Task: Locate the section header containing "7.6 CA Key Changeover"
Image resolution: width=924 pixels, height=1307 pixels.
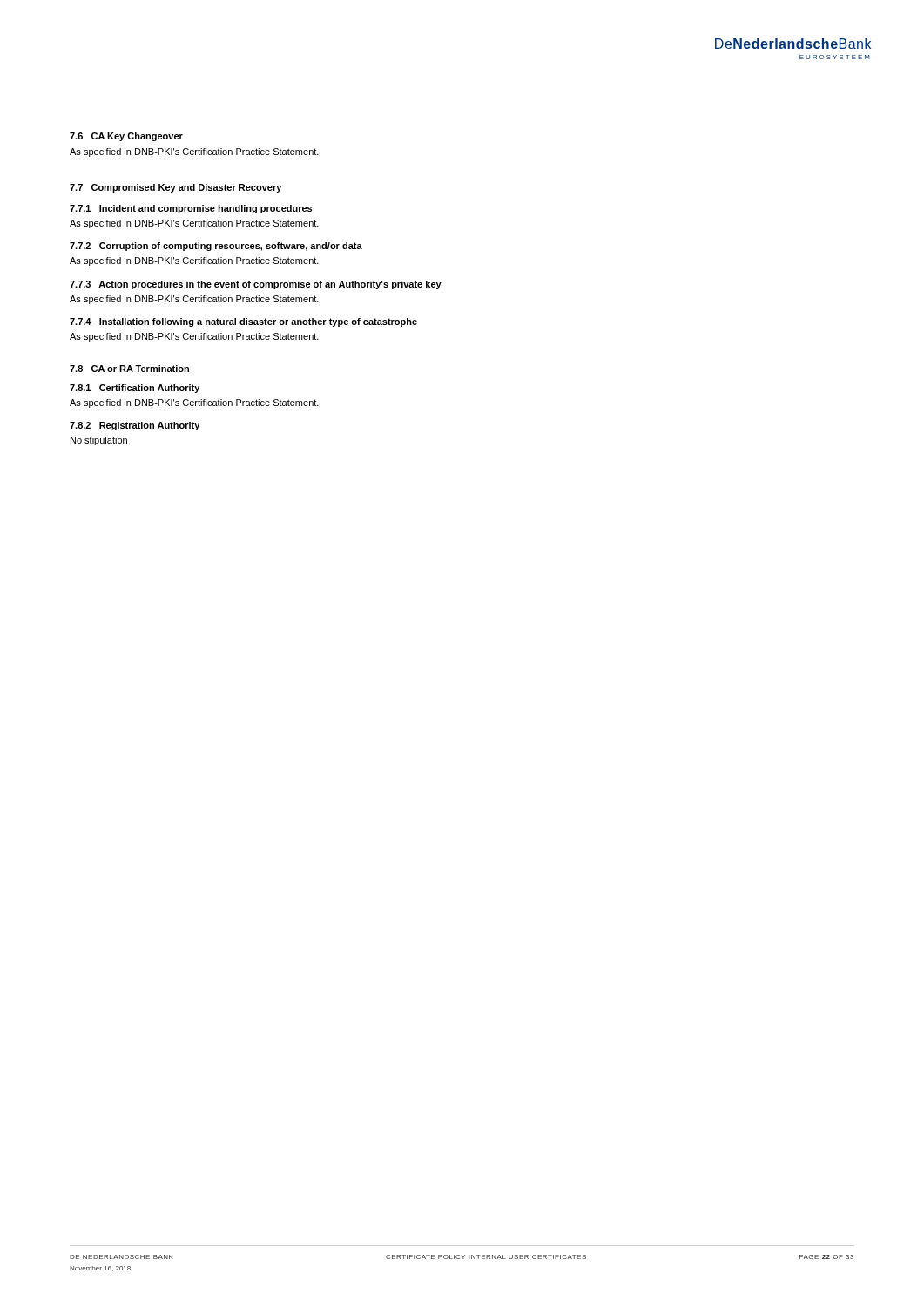Action: pos(126,136)
